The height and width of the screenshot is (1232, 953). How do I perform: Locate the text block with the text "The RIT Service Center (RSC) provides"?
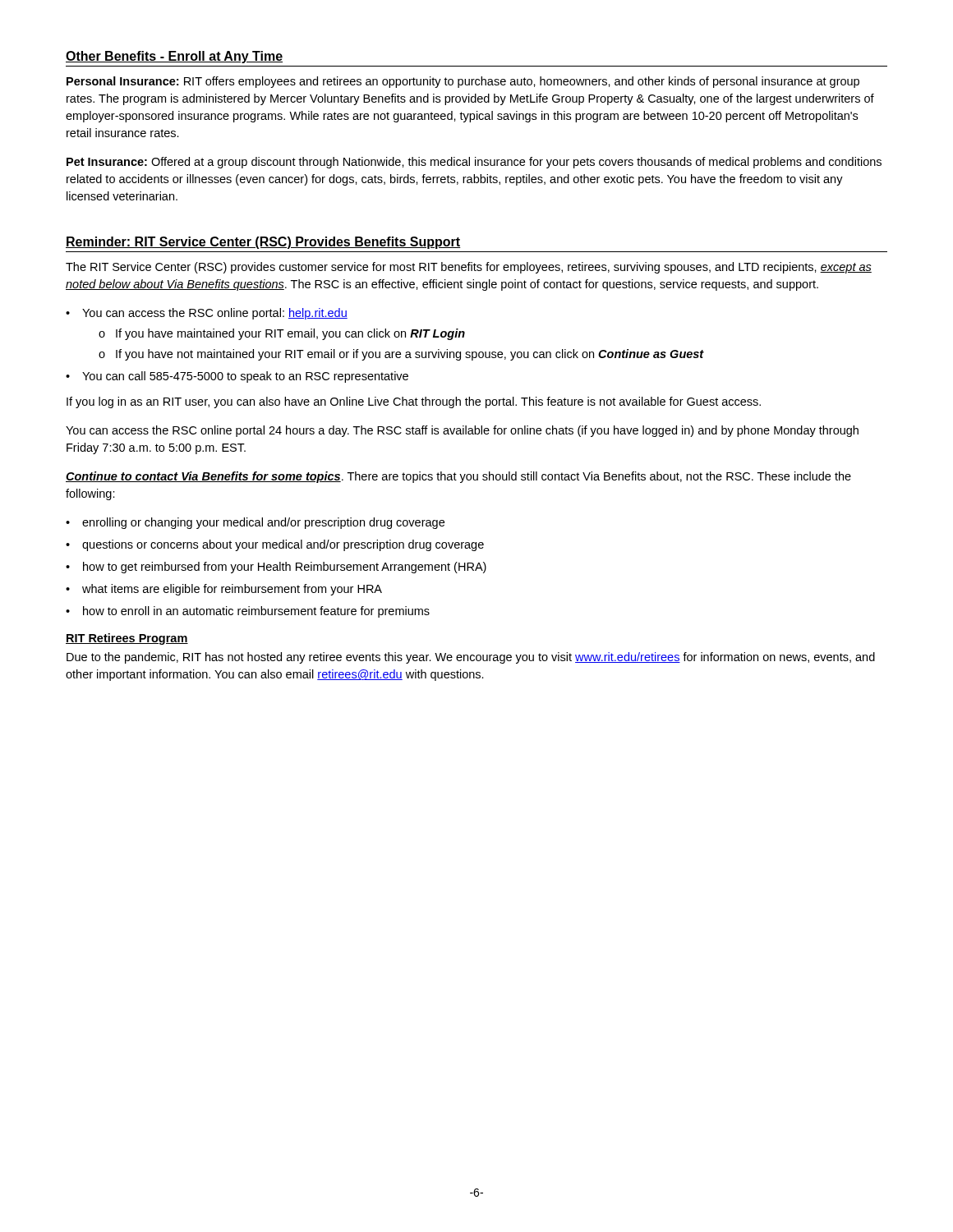pos(469,276)
